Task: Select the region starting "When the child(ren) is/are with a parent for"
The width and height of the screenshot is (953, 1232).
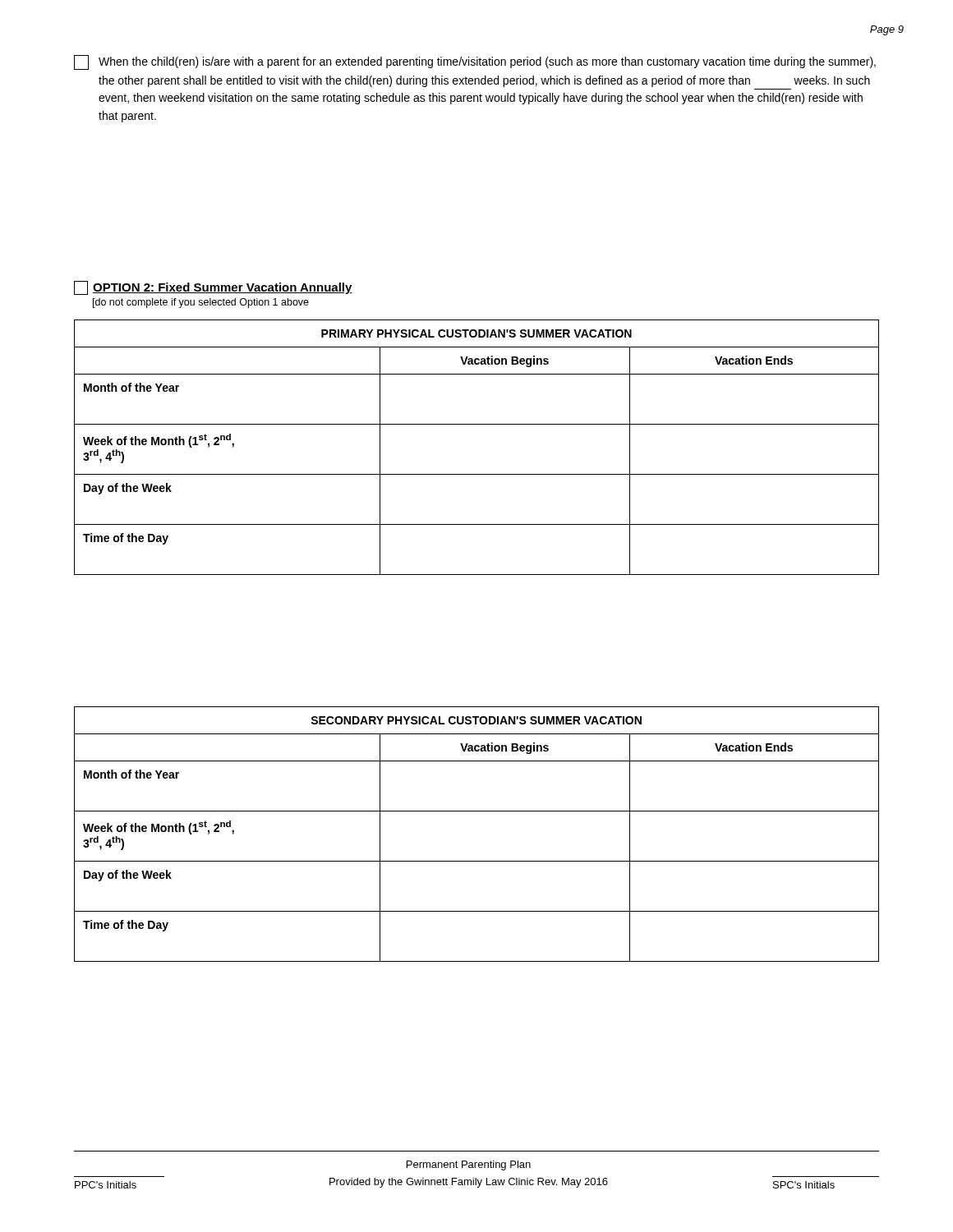Action: (x=476, y=89)
